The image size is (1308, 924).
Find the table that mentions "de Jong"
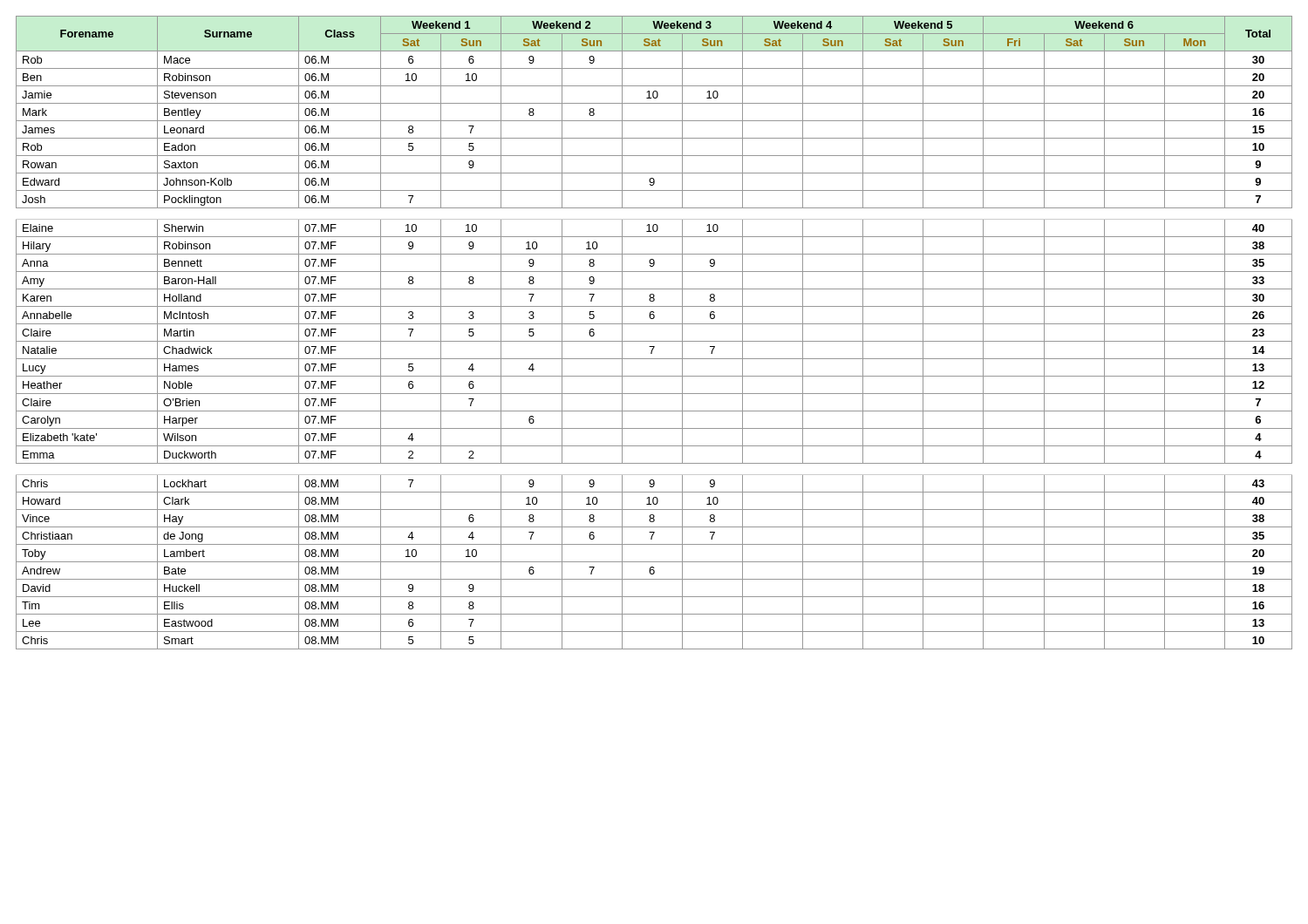[654, 333]
